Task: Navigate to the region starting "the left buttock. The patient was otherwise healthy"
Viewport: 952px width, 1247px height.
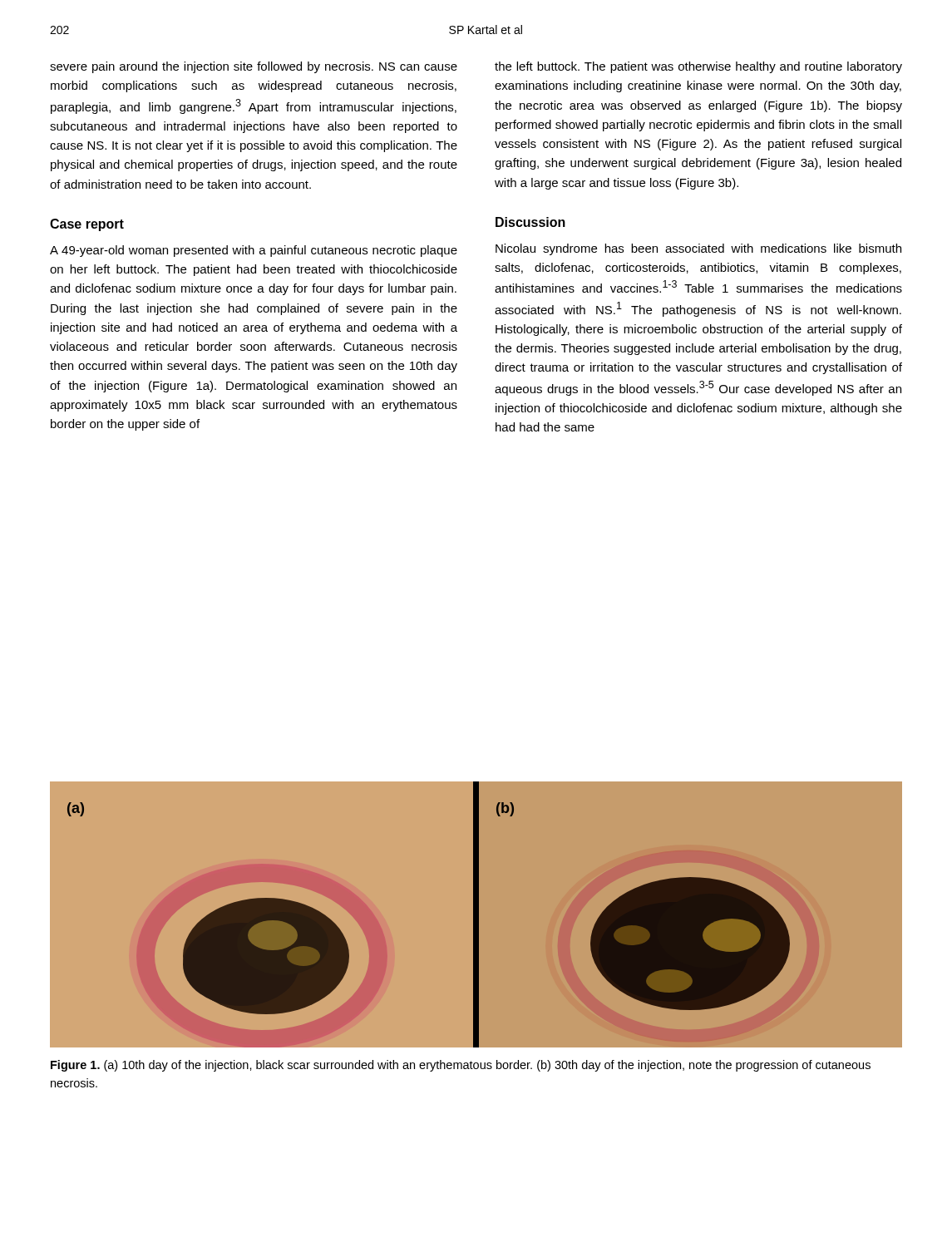Action: (x=698, y=124)
